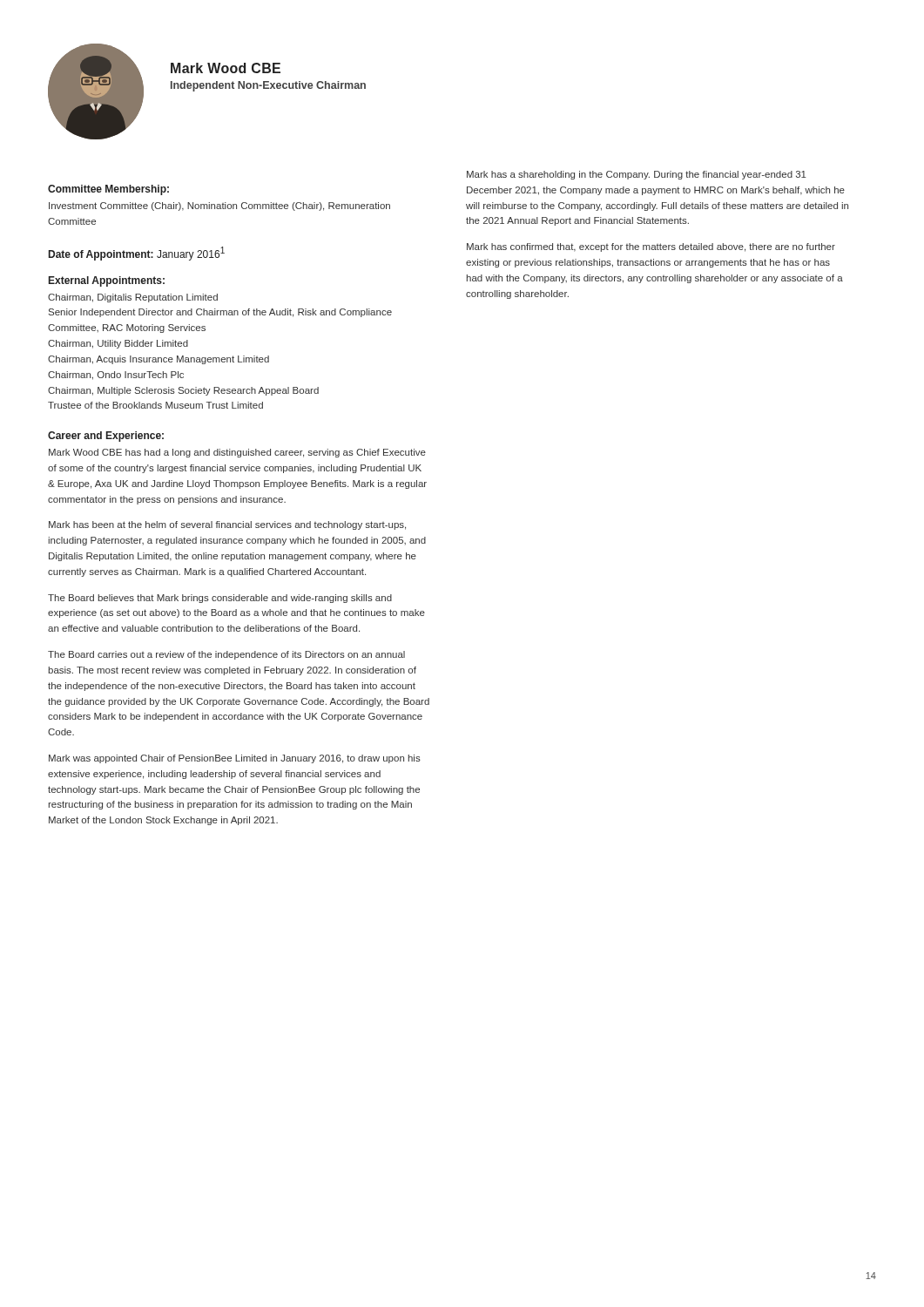Locate the block starting "Chairman, Utility Bidder Limited"
Screen dimensions: 1307x924
pos(118,343)
